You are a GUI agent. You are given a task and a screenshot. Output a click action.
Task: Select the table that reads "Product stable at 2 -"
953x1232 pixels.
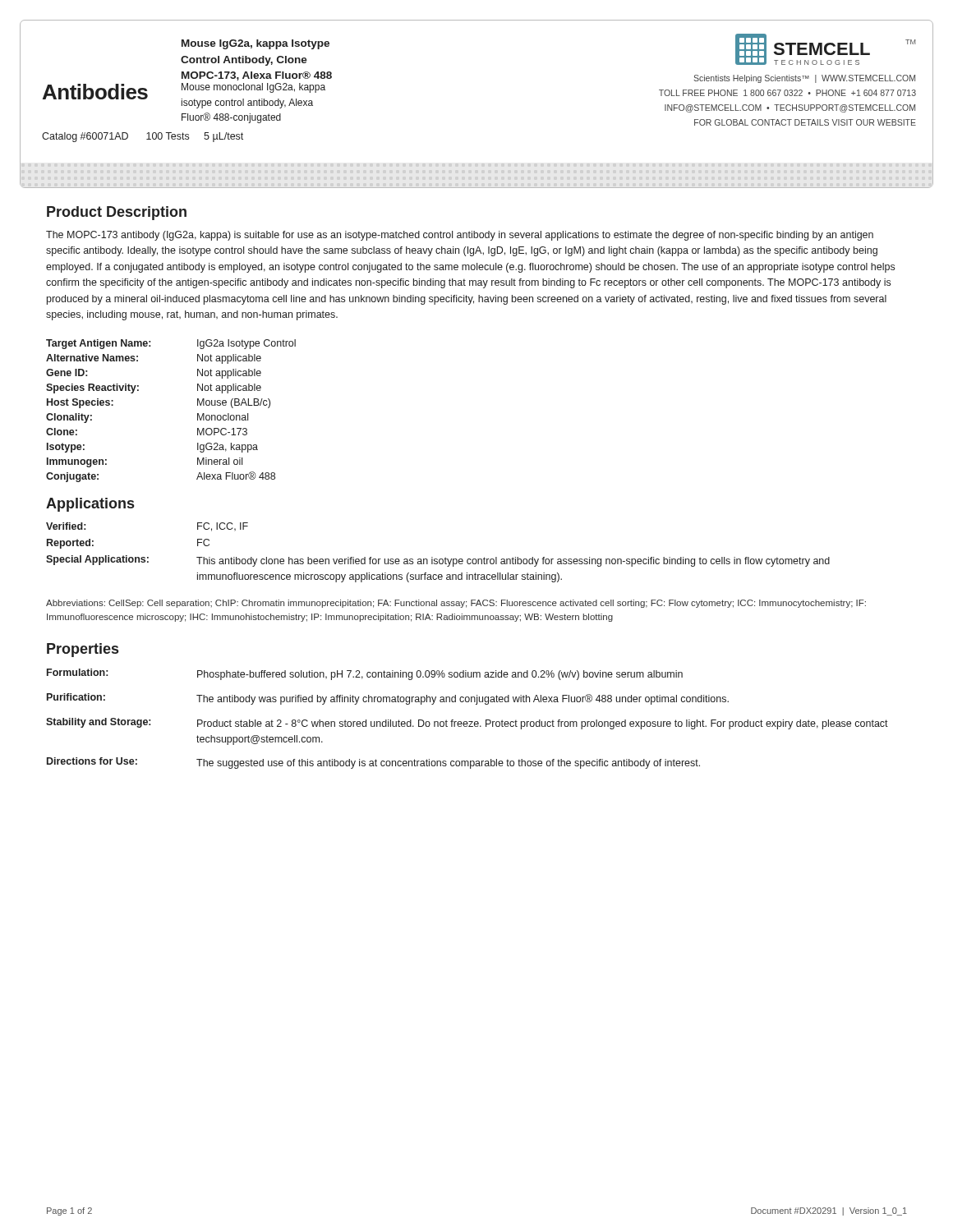coord(476,721)
